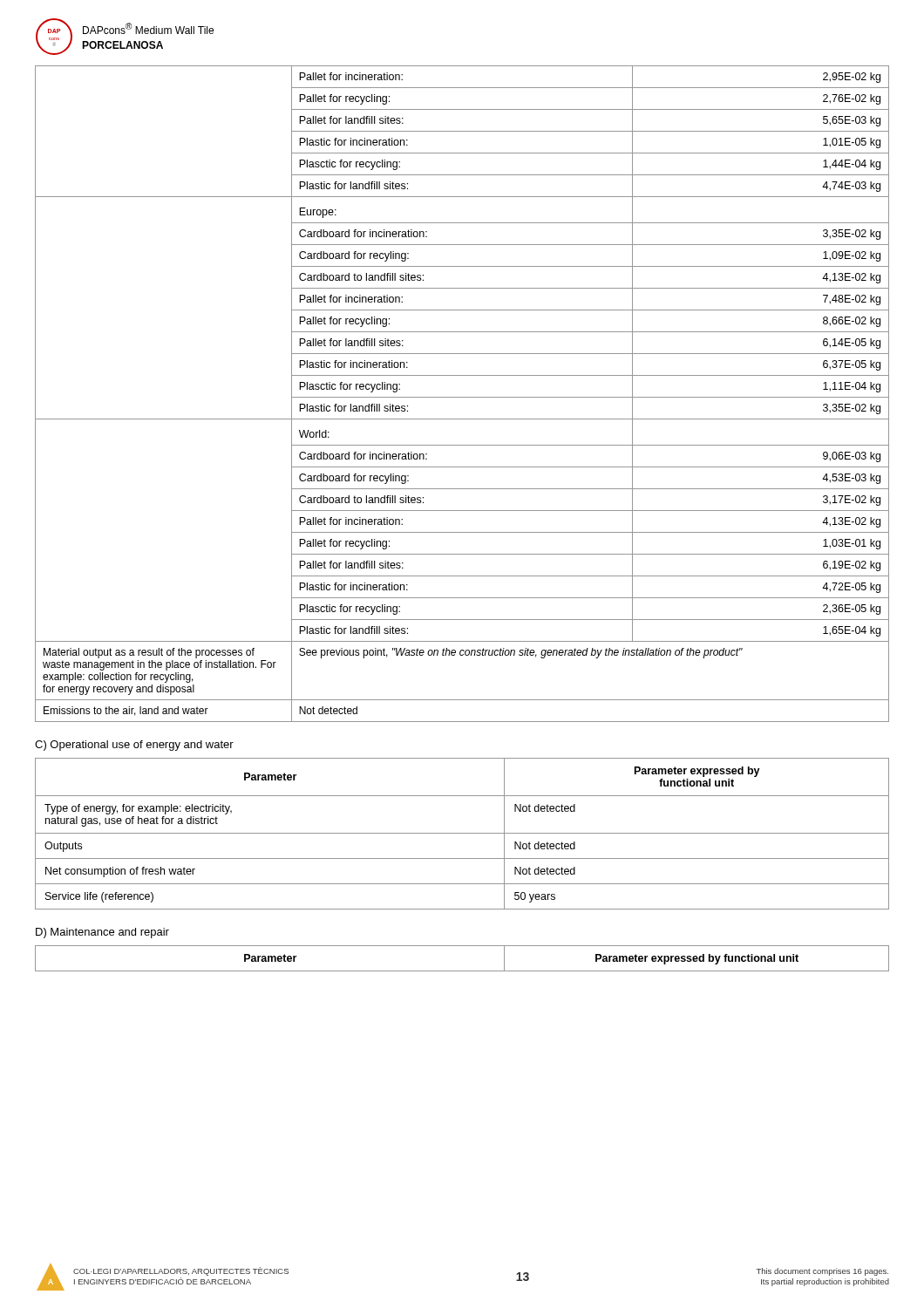Find the section header that reads "C) Operational use of energy and water"
Screen dimensions: 1308x924
[134, 744]
